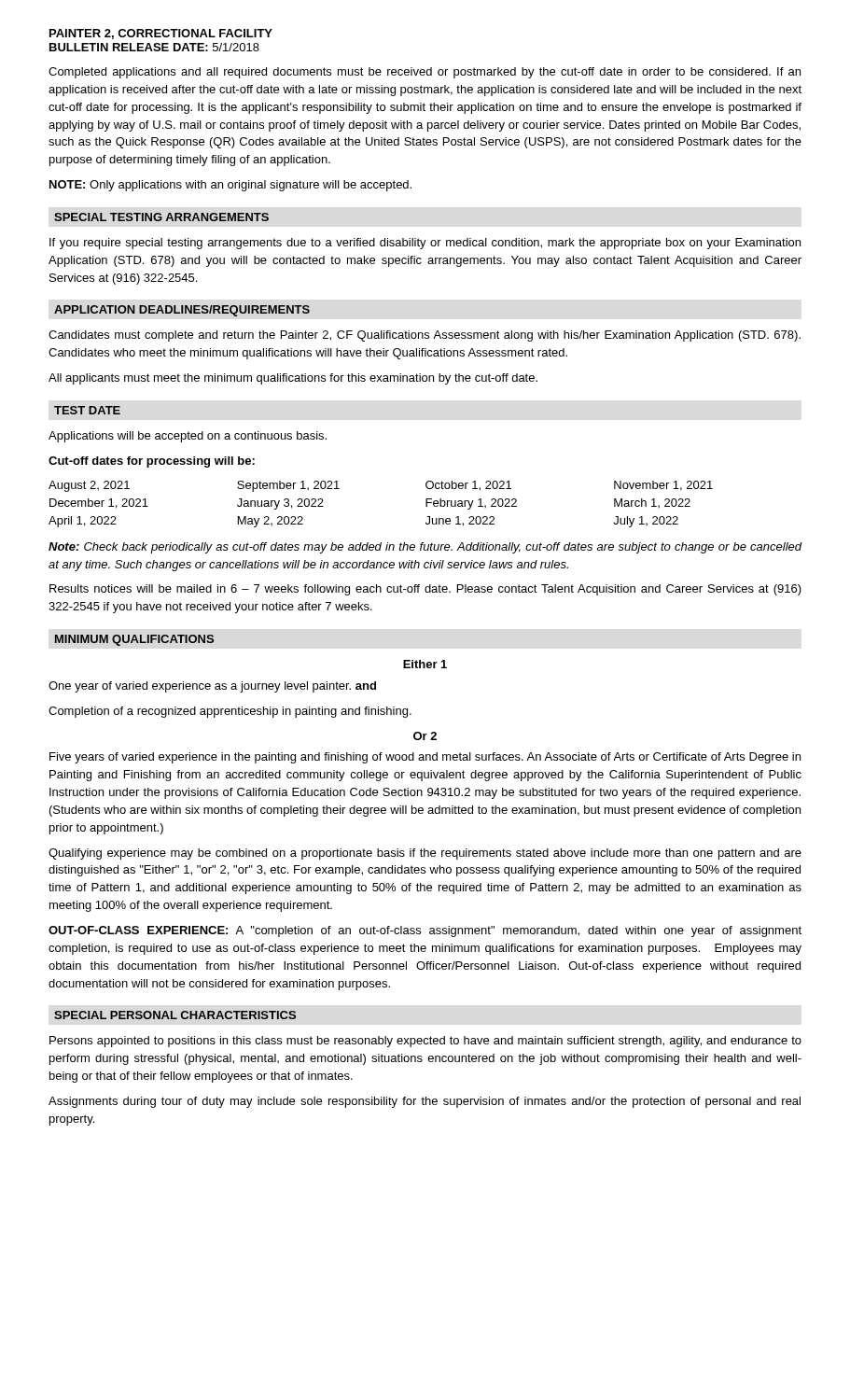Locate the text block containing "Applications will be accepted"
850x1400 pixels.
coord(188,437)
